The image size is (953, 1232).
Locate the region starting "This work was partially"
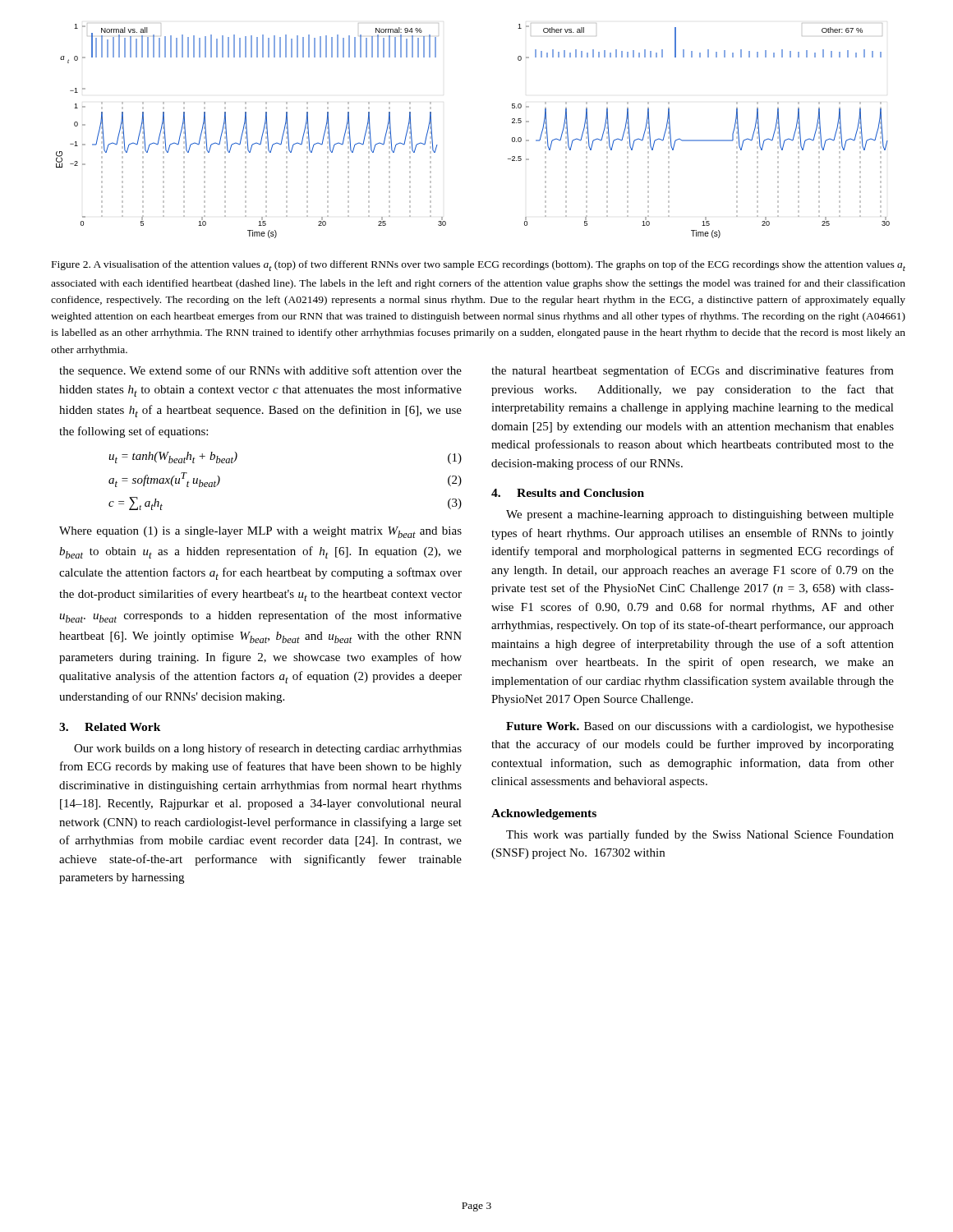(693, 844)
